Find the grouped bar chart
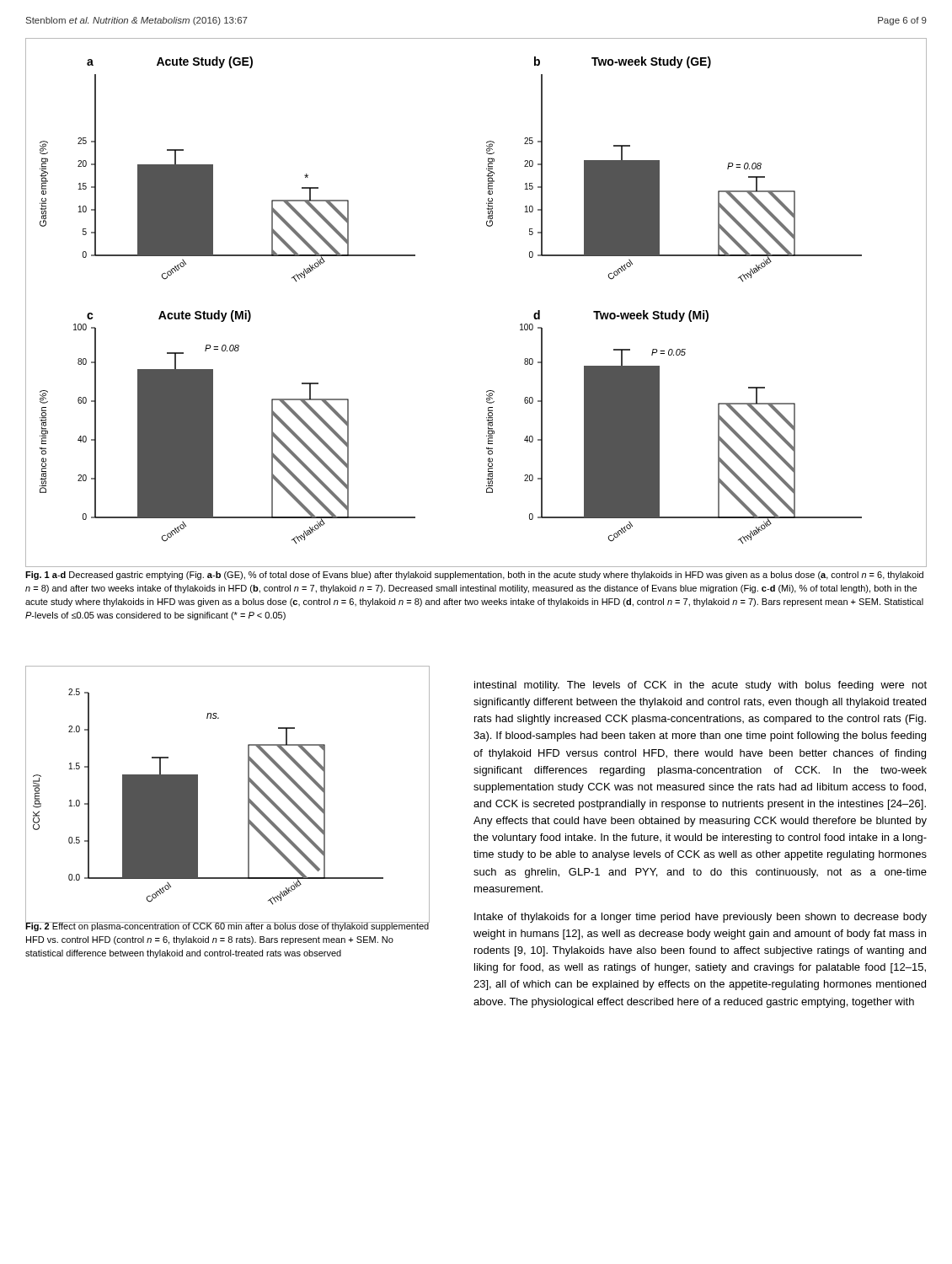The height and width of the screenshot is (1264, 952). (476, 303)
